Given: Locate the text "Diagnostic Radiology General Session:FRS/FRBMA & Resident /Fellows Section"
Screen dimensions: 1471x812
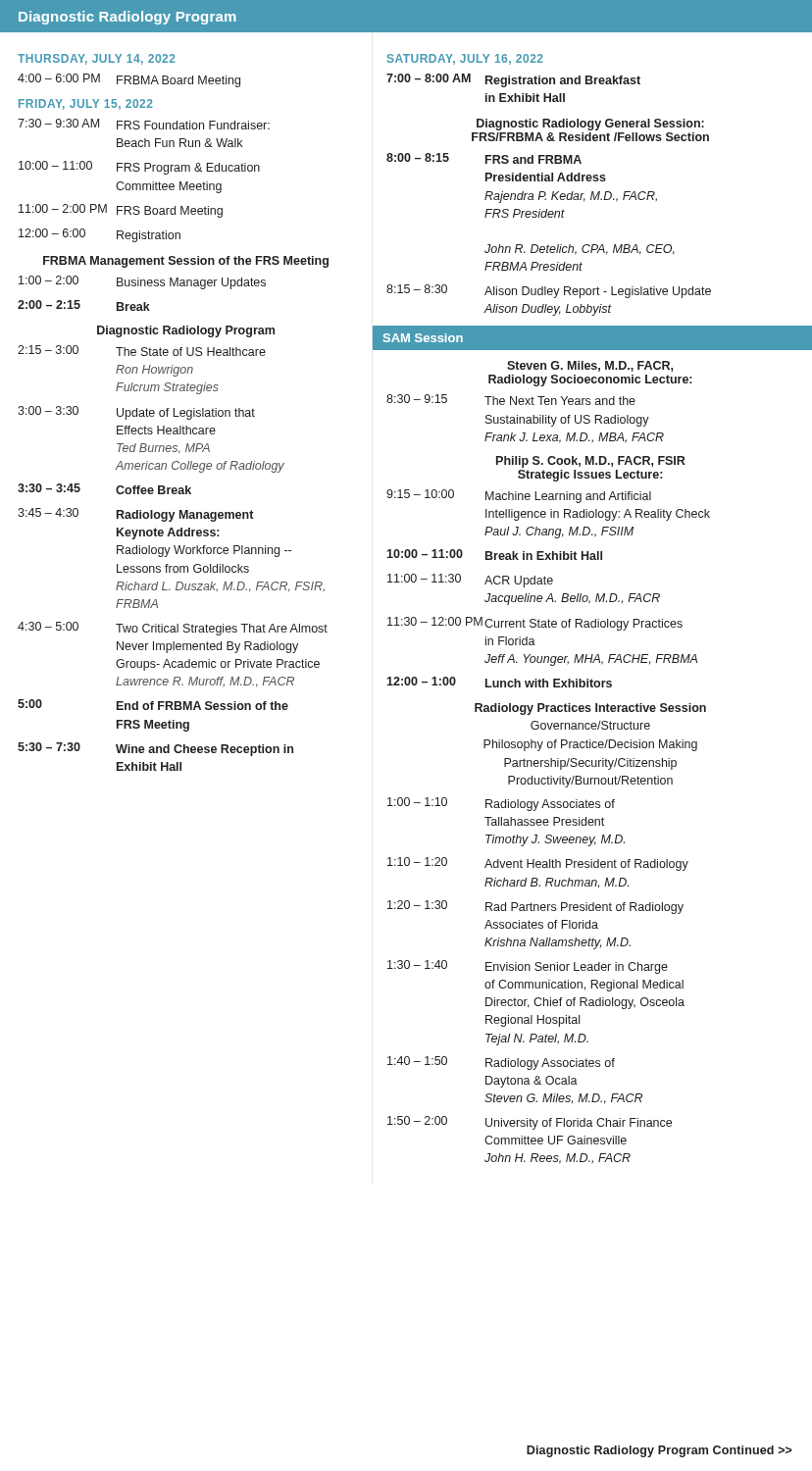Looking at the screenshot, I should tap(590, 131).
